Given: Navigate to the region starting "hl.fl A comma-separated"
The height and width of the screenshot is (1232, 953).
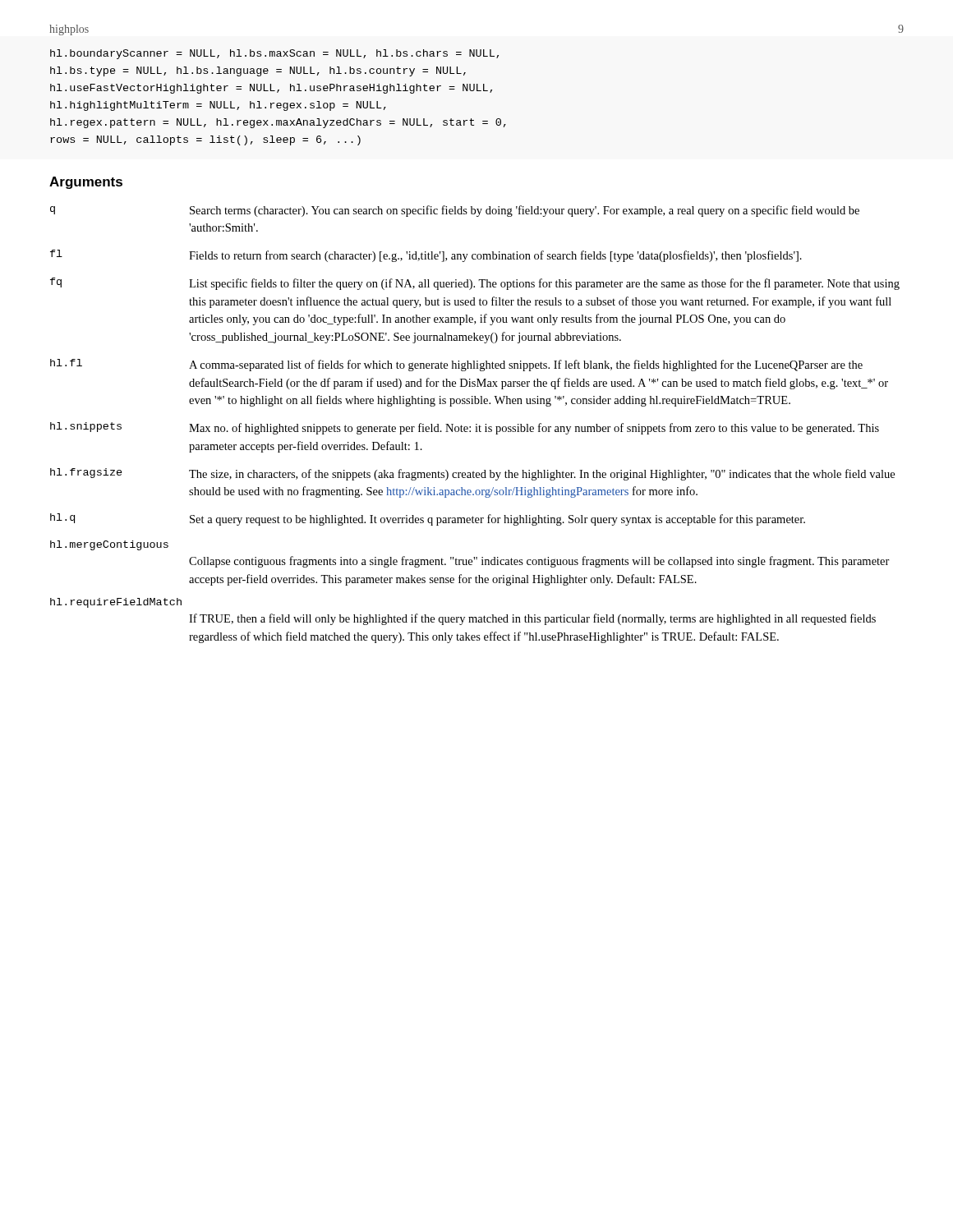Looking at the screenshot, I should click(x=476, y=383).
